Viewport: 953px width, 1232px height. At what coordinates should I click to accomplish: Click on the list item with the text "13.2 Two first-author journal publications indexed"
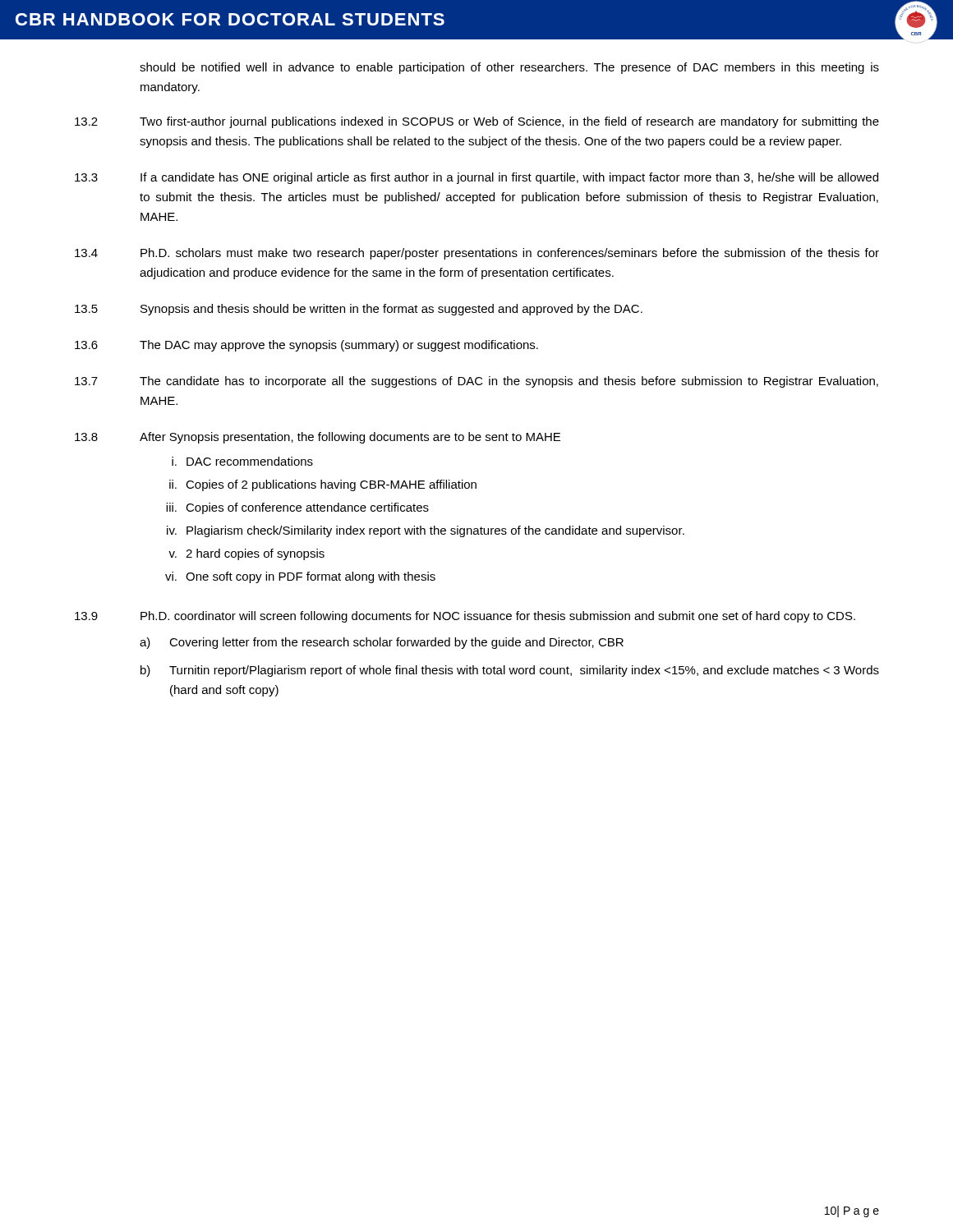point(476,131)
